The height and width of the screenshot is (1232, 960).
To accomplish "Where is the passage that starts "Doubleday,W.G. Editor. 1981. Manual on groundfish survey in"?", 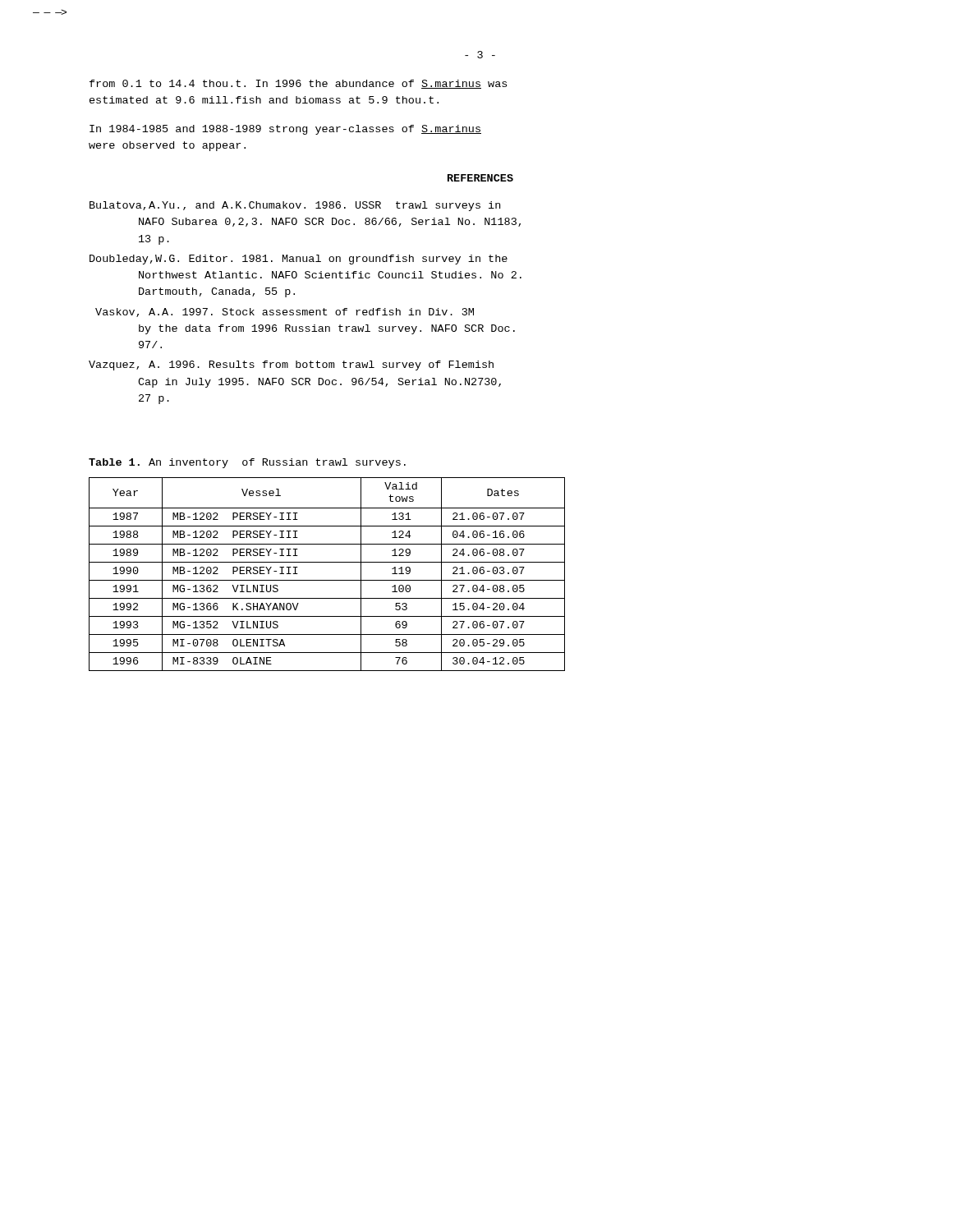I will pyautogui.click(x=480, y=277).
